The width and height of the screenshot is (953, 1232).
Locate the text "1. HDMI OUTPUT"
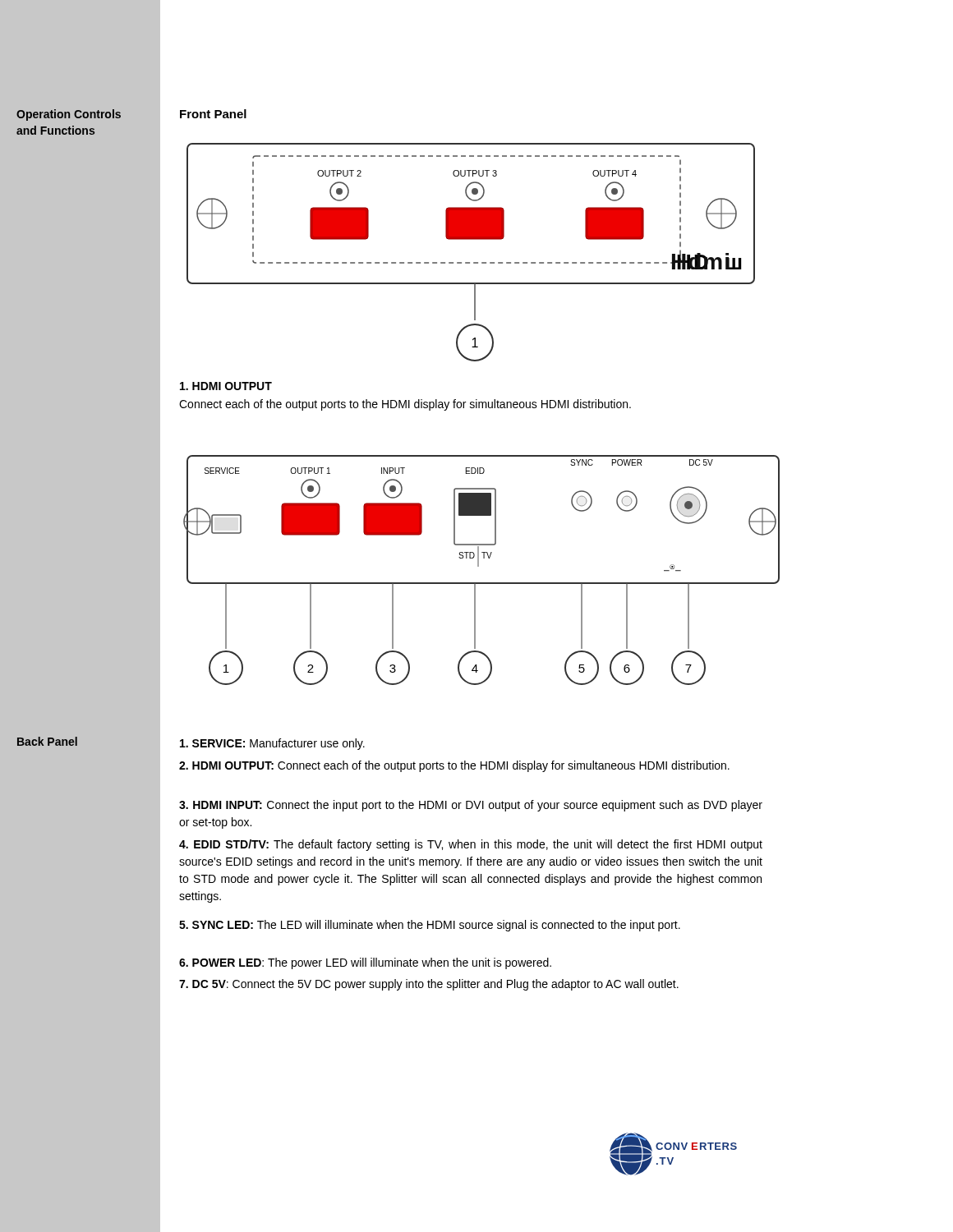click(225, 386)
